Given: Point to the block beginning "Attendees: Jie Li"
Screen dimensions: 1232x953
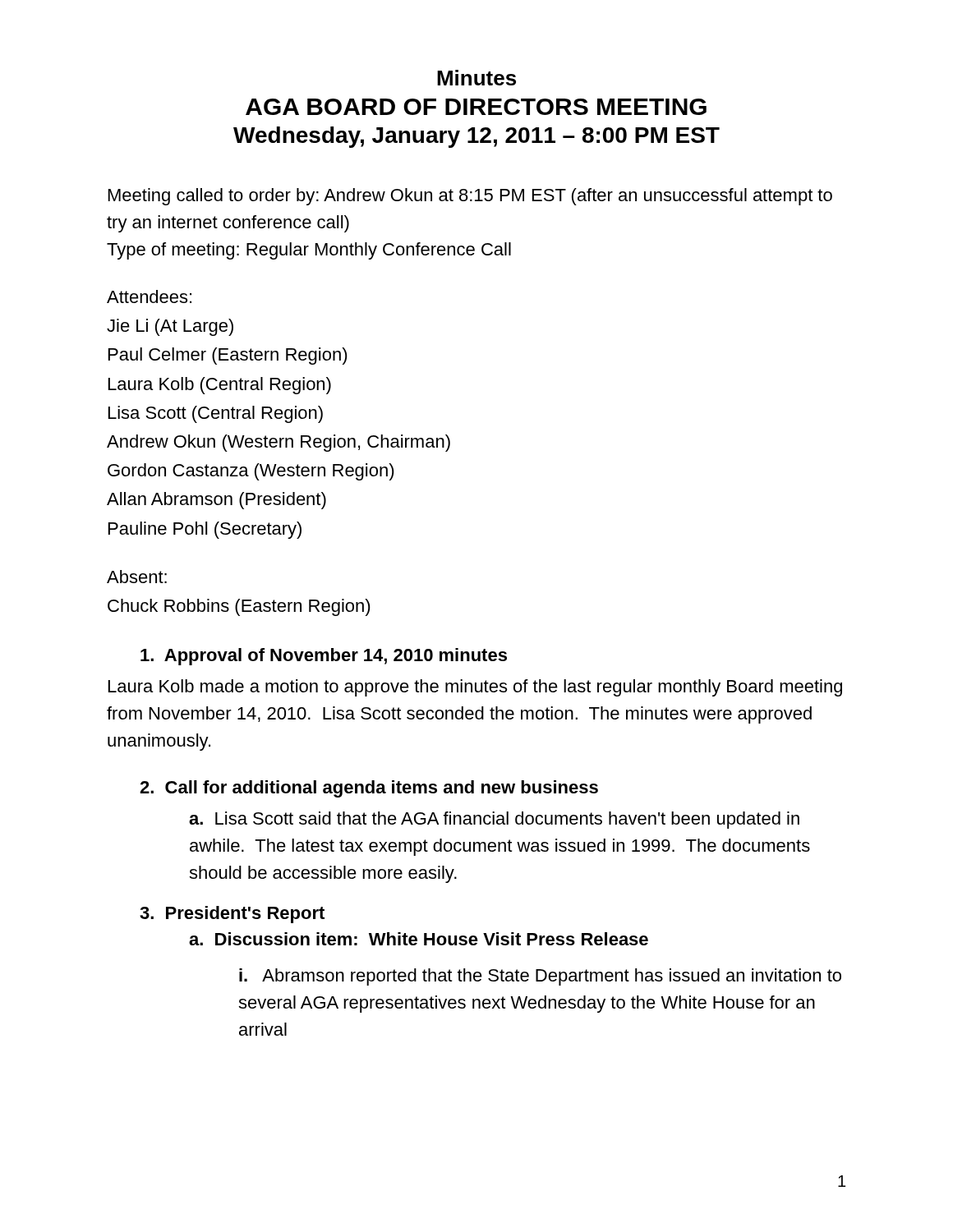Looking at the screenshot, I should click(x=279, y=413).
